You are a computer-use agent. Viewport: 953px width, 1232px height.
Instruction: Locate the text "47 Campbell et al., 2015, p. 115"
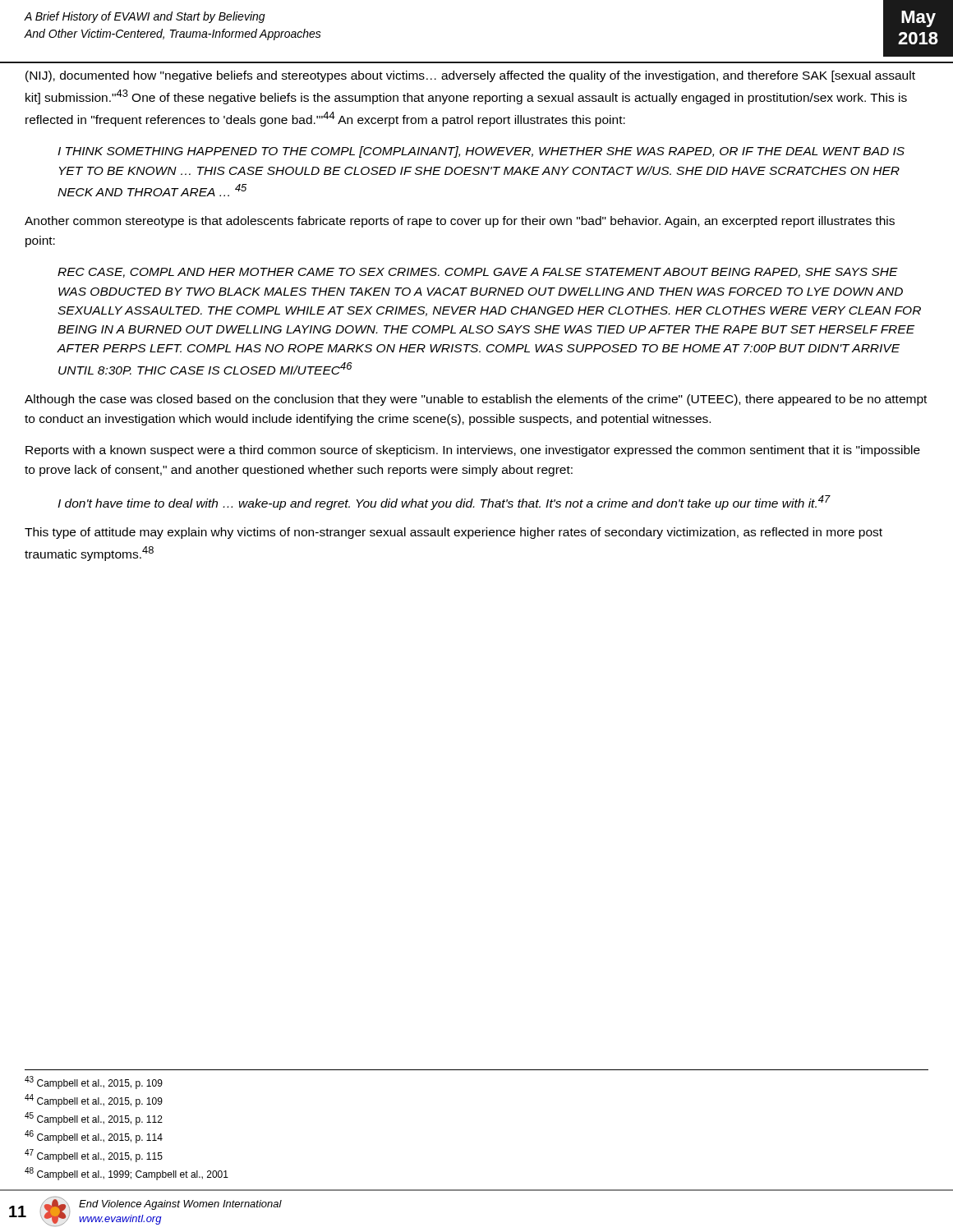click(x=94, y=1156)
